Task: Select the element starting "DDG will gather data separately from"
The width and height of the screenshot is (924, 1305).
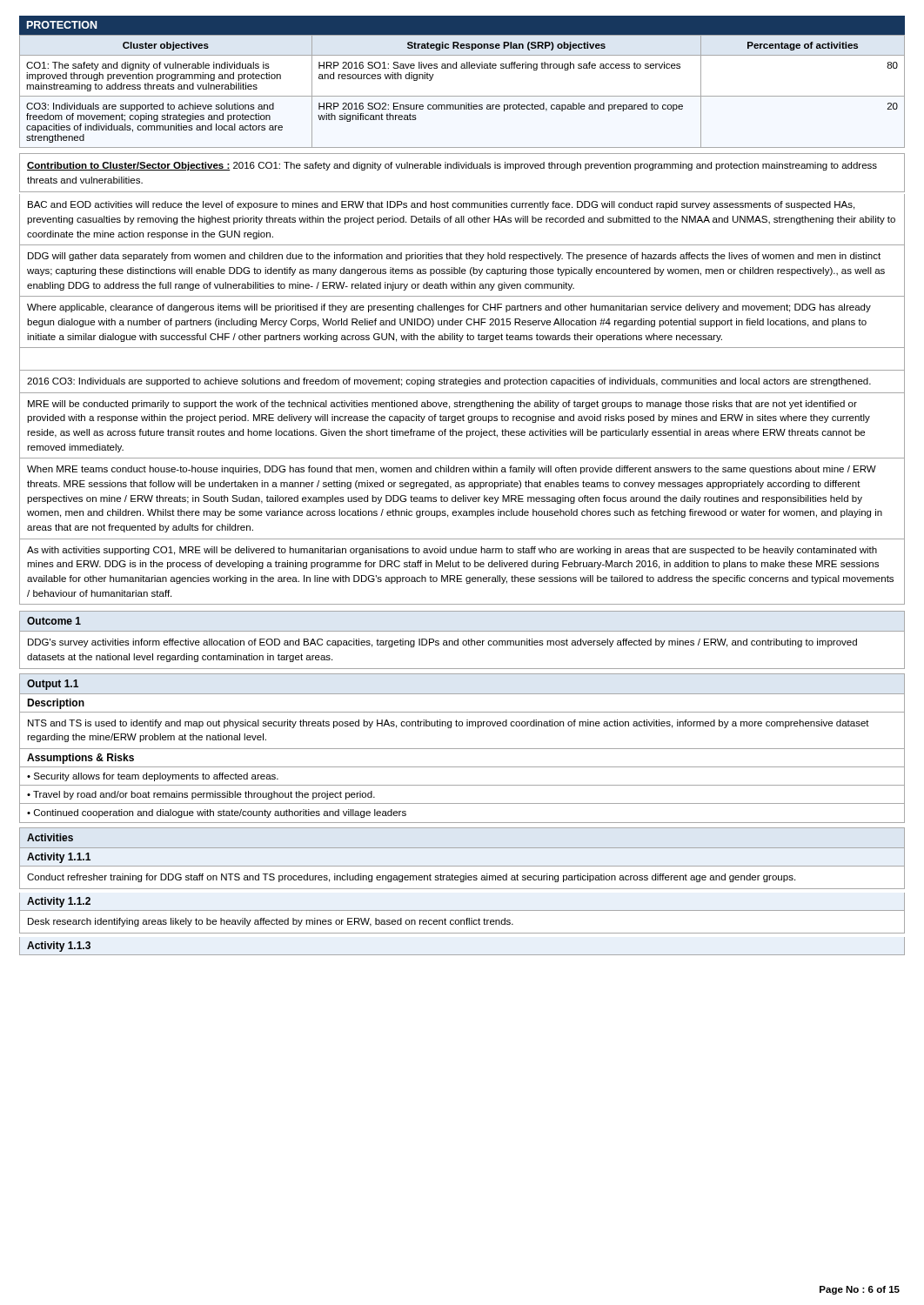Action: 456,271
